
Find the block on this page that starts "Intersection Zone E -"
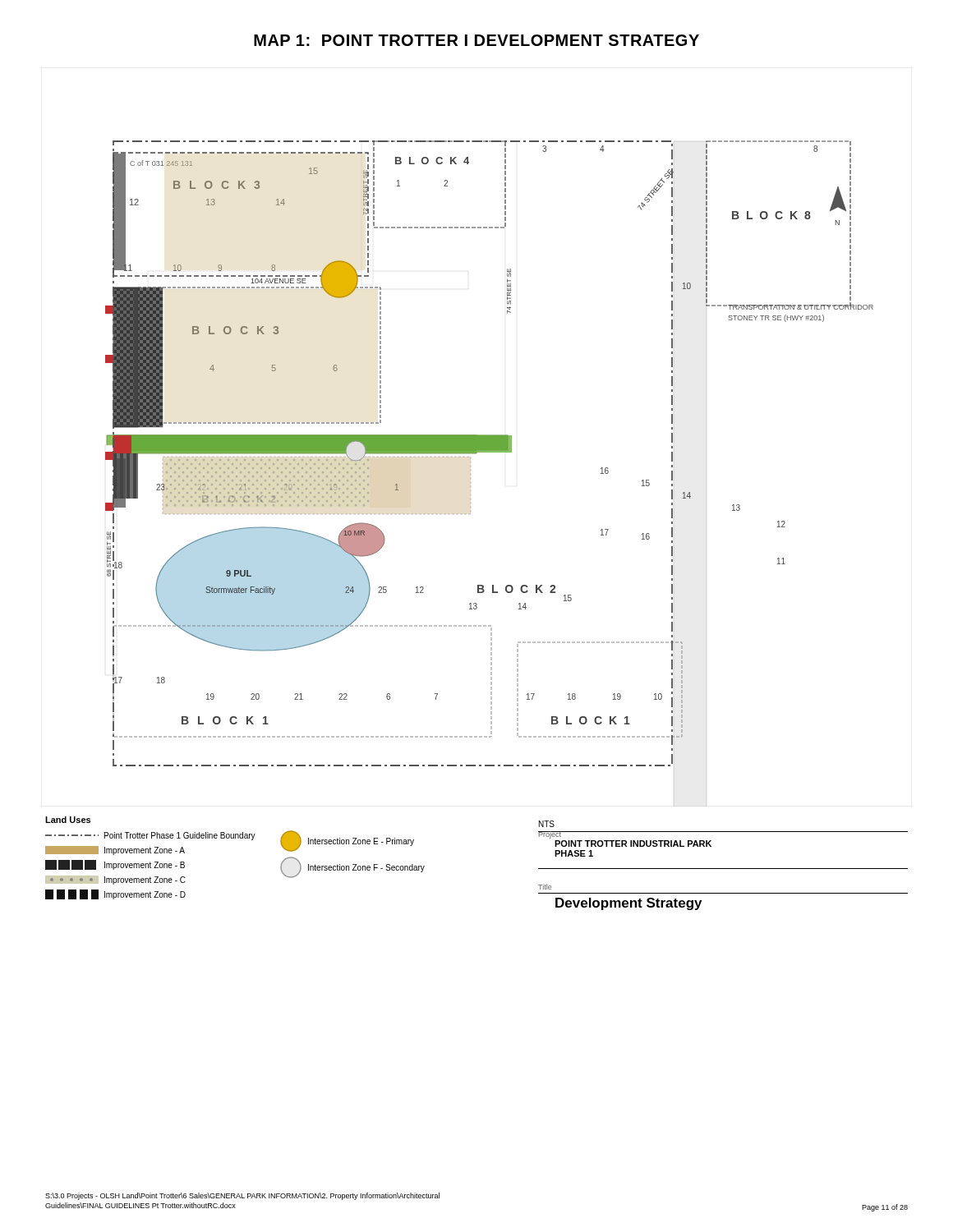[x=347, y=841]
